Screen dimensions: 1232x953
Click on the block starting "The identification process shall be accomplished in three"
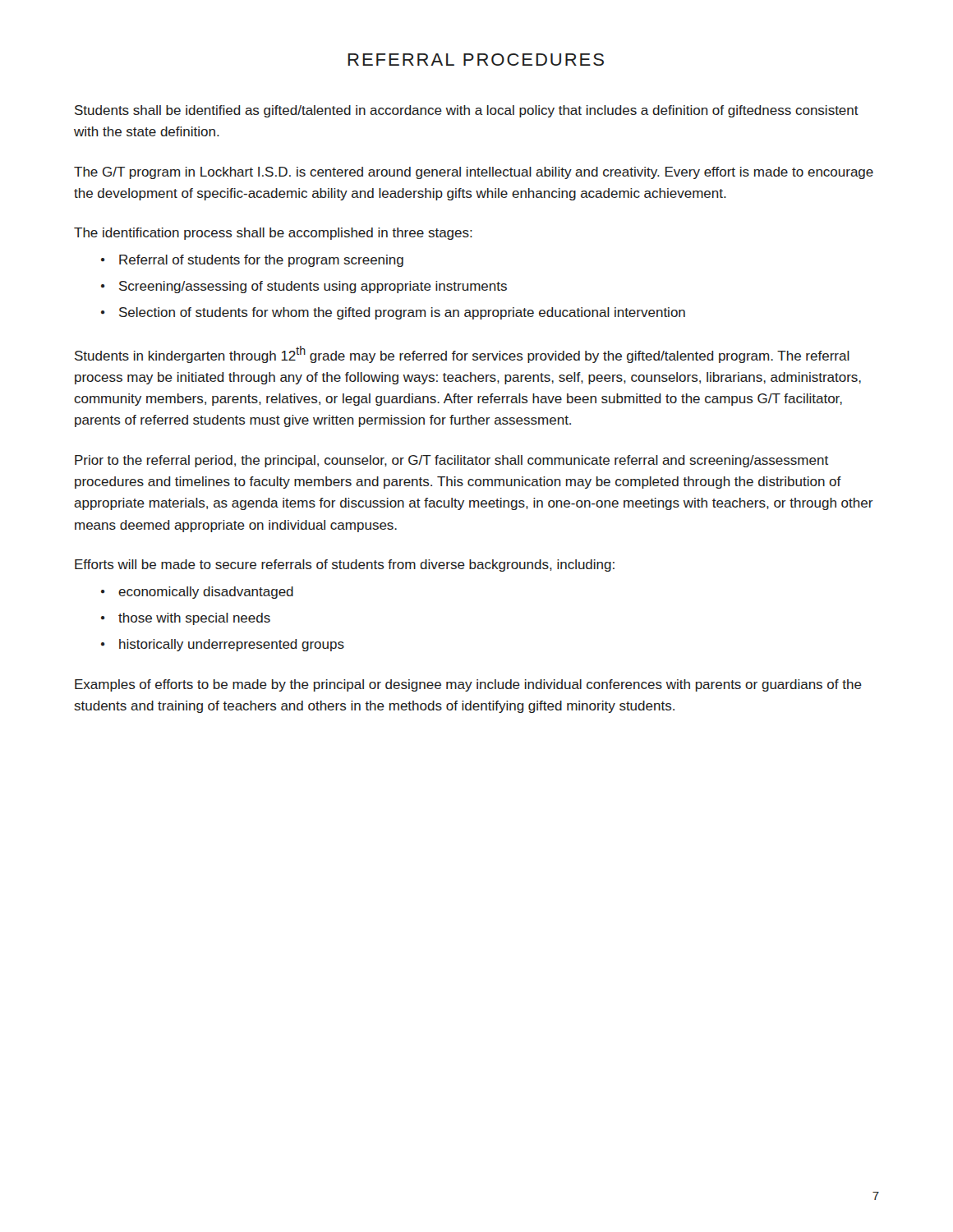(x=273, y=233)
